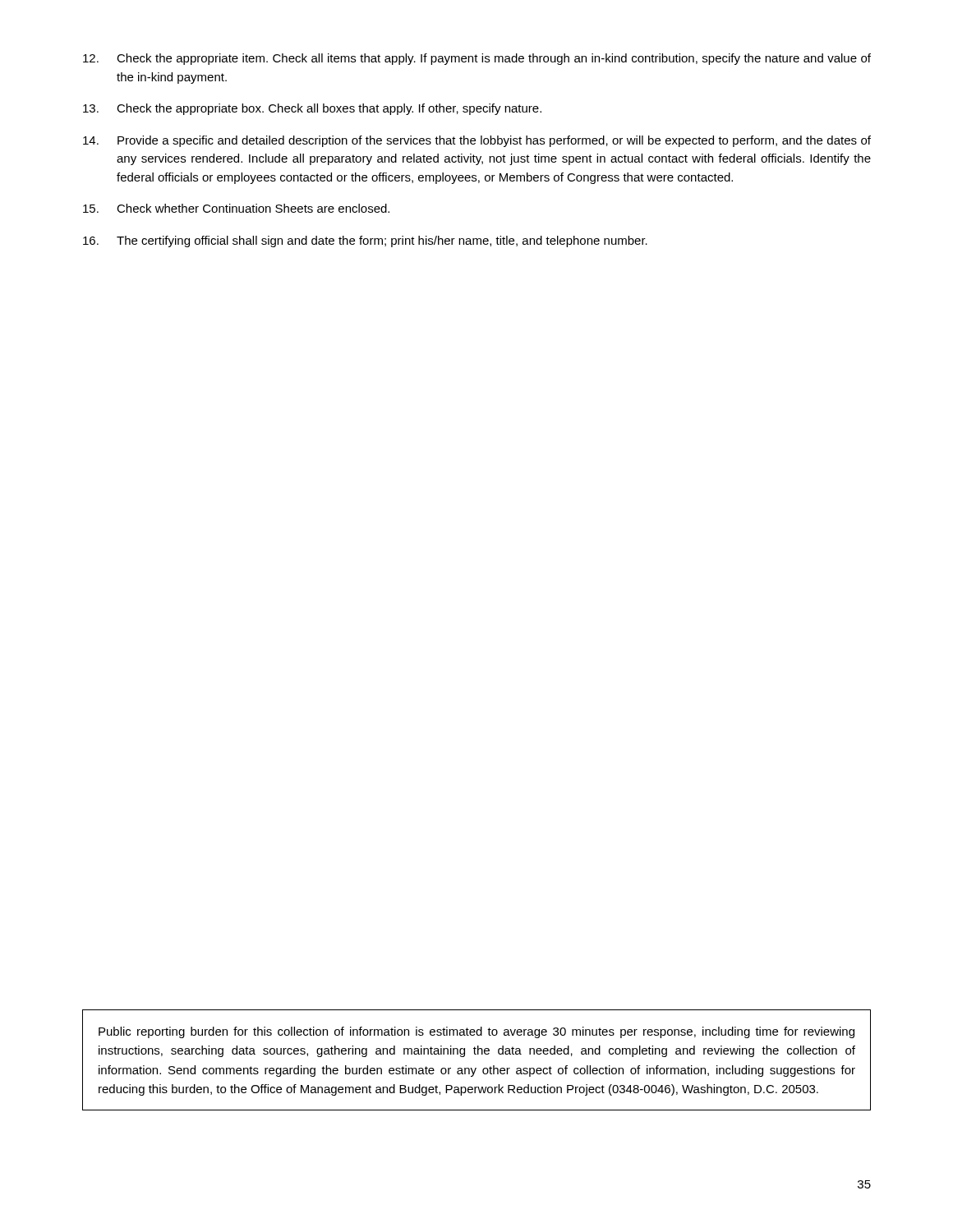The width and height of the screenshot is (953, 1232).
Task: Find the block on this page that starts "12. Check the appropriate item. Check all"
Action: click(476, 68)
